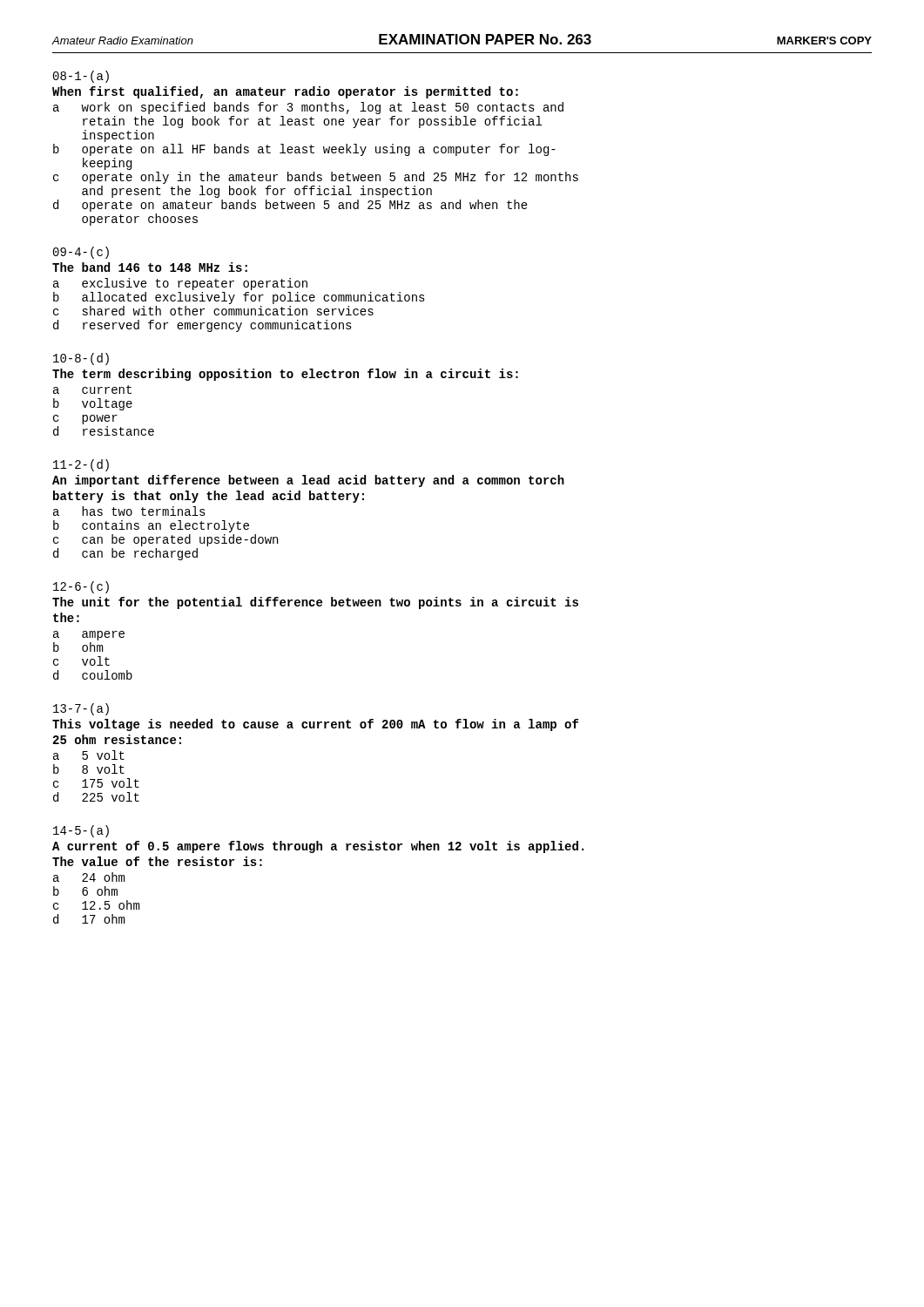Locate the text starting "11-2-(d) An important difference between a lead acid"
924x1307 pixels.
tap(81, 465)
